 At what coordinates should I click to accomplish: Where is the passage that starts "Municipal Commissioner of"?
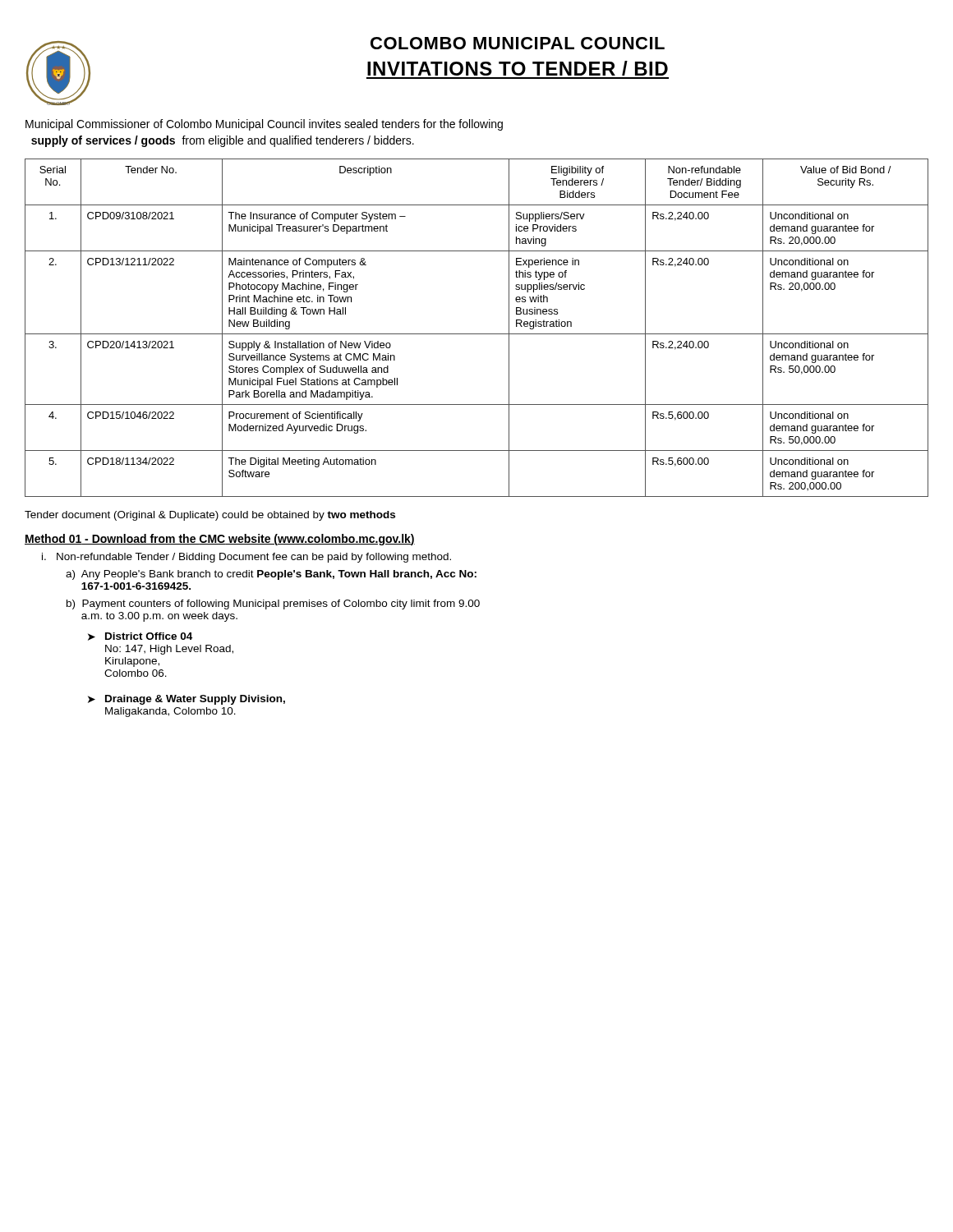(x=264, y=124)
